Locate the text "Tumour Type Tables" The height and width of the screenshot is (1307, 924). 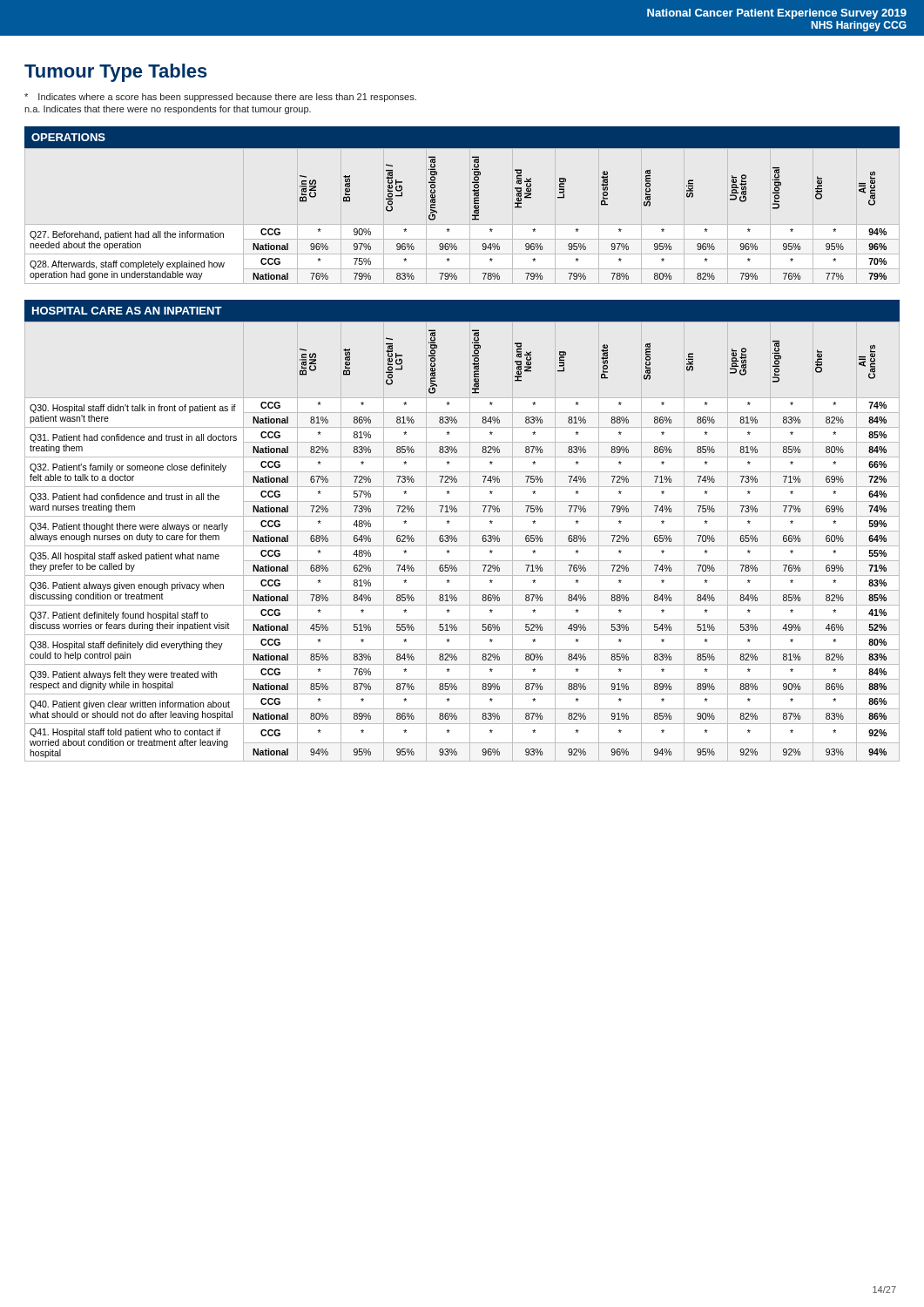(116, 71)
